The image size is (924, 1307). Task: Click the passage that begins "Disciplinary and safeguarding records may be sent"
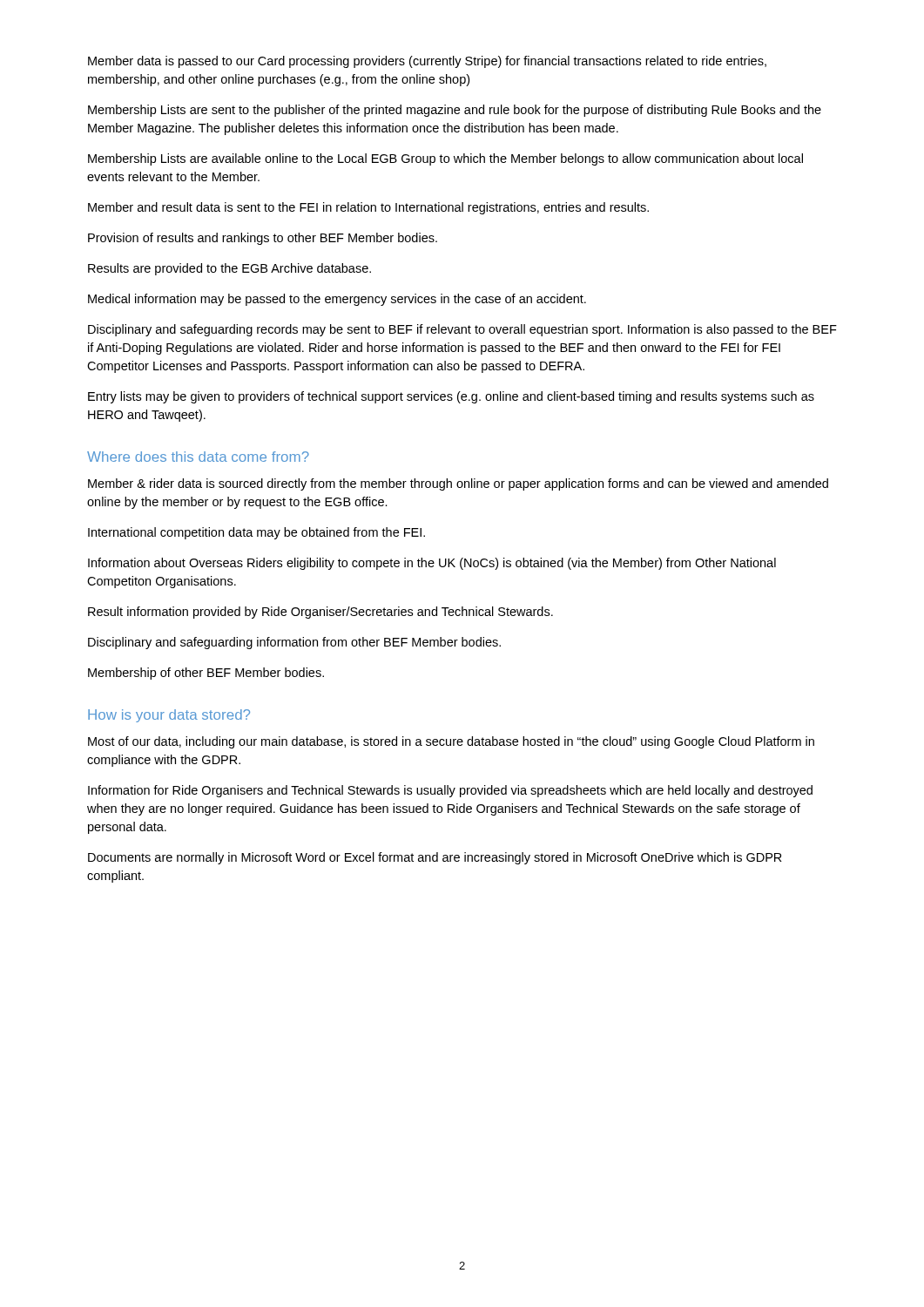[462, 348]
